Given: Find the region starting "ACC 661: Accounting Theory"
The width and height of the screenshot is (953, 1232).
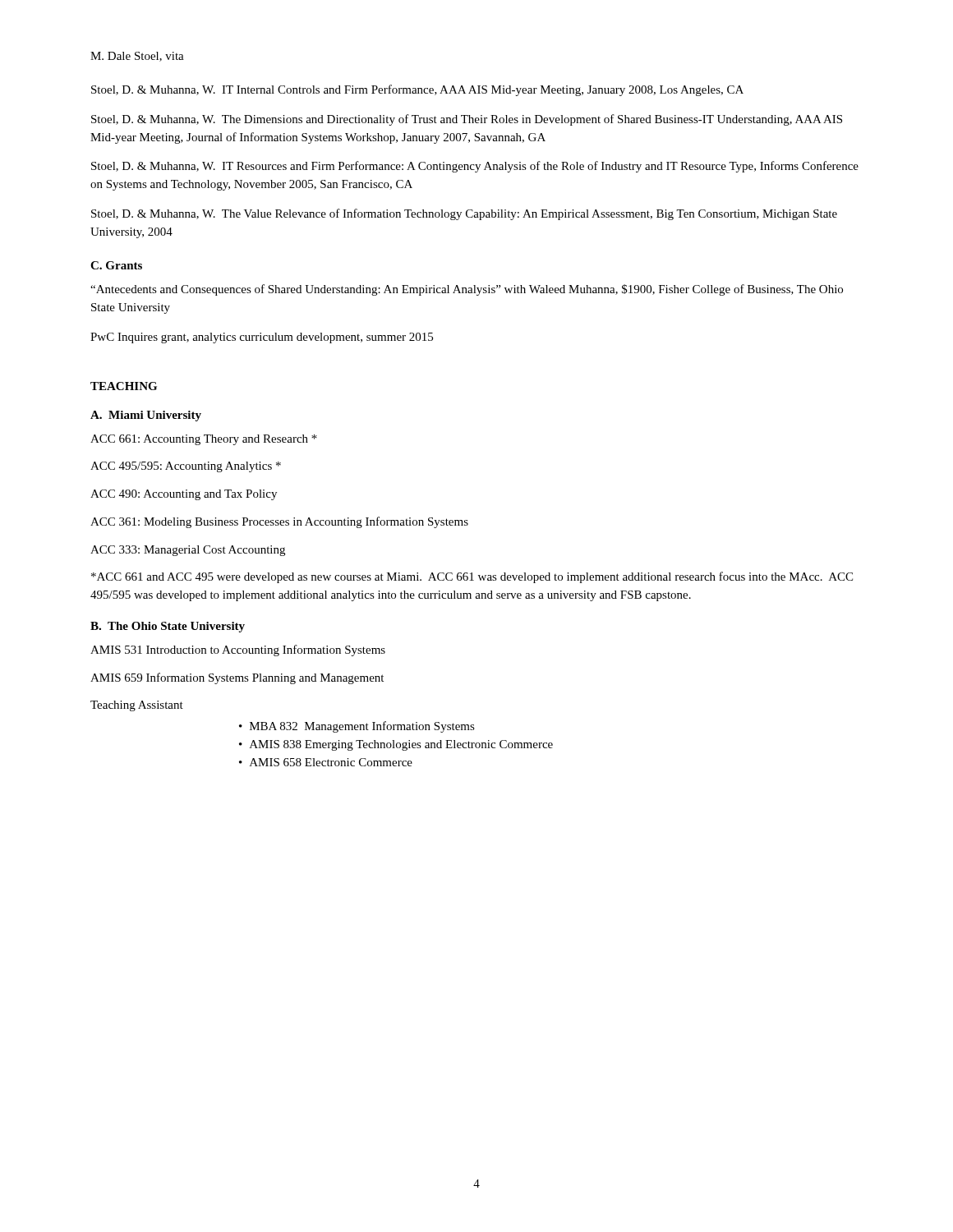Looking at the screenshot, I should [x=204, y=438].
